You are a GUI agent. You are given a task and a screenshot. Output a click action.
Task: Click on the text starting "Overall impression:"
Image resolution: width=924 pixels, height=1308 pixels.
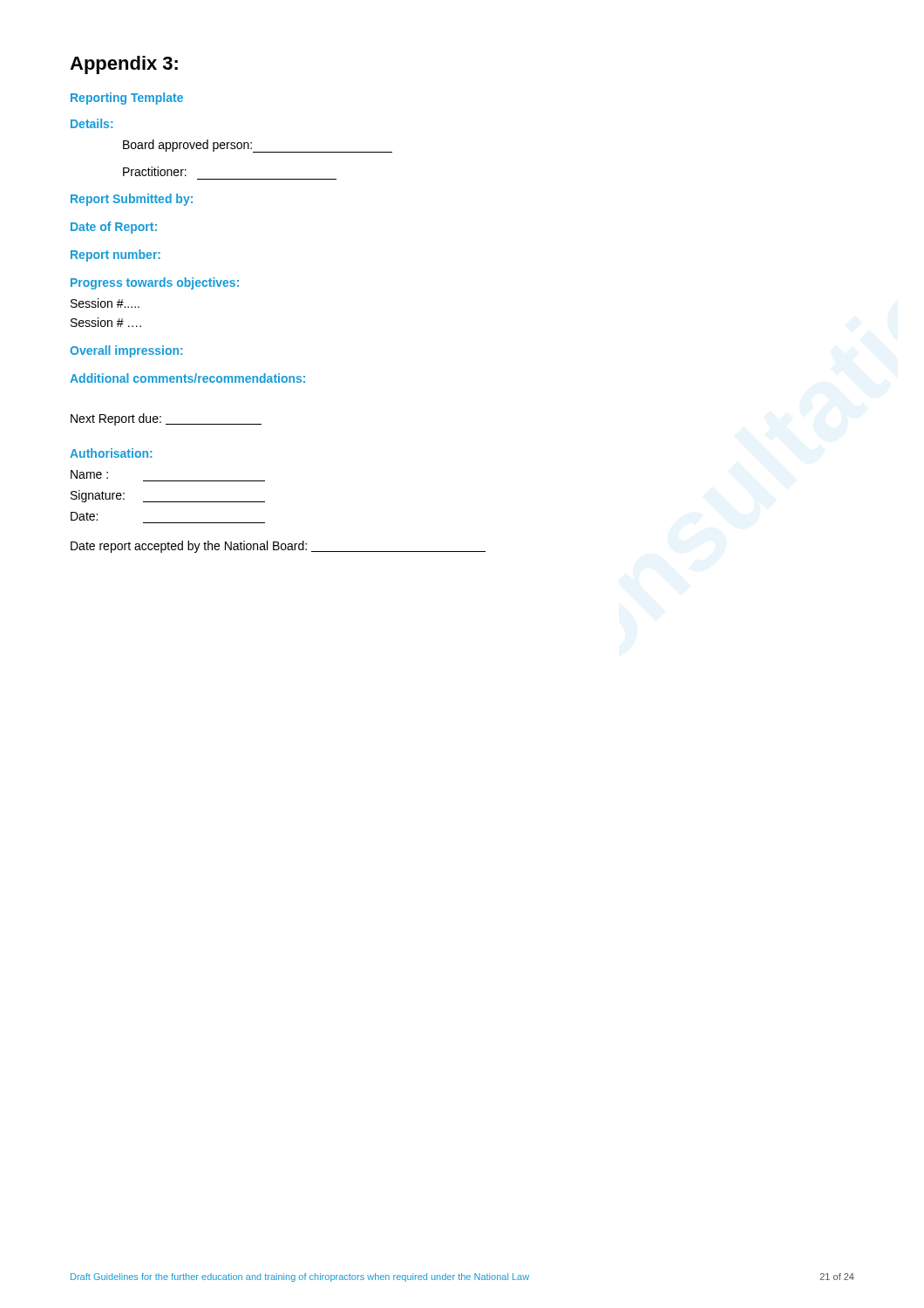[x=127, y=351]
